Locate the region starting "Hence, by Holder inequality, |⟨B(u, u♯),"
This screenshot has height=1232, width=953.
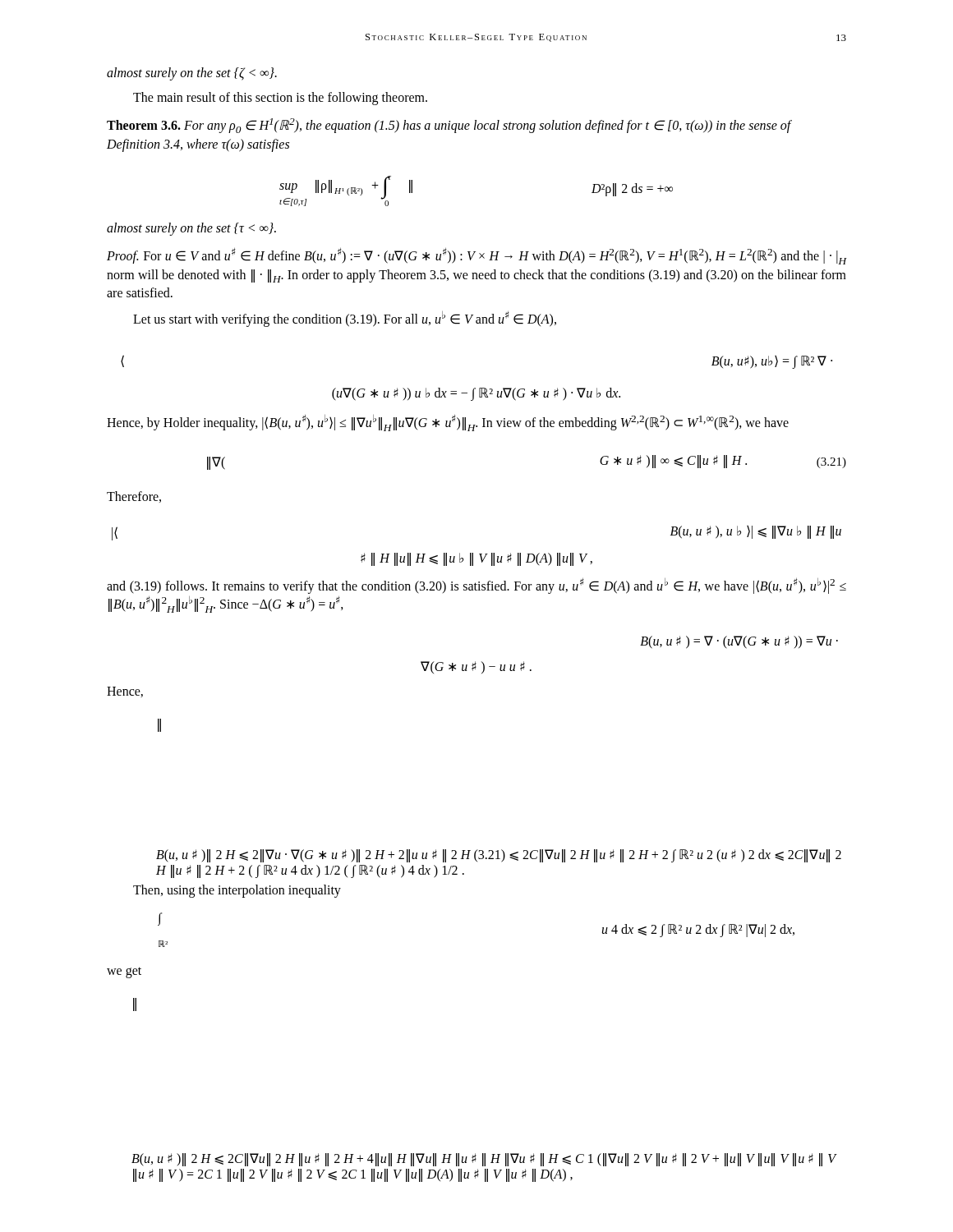coord(448,422)
